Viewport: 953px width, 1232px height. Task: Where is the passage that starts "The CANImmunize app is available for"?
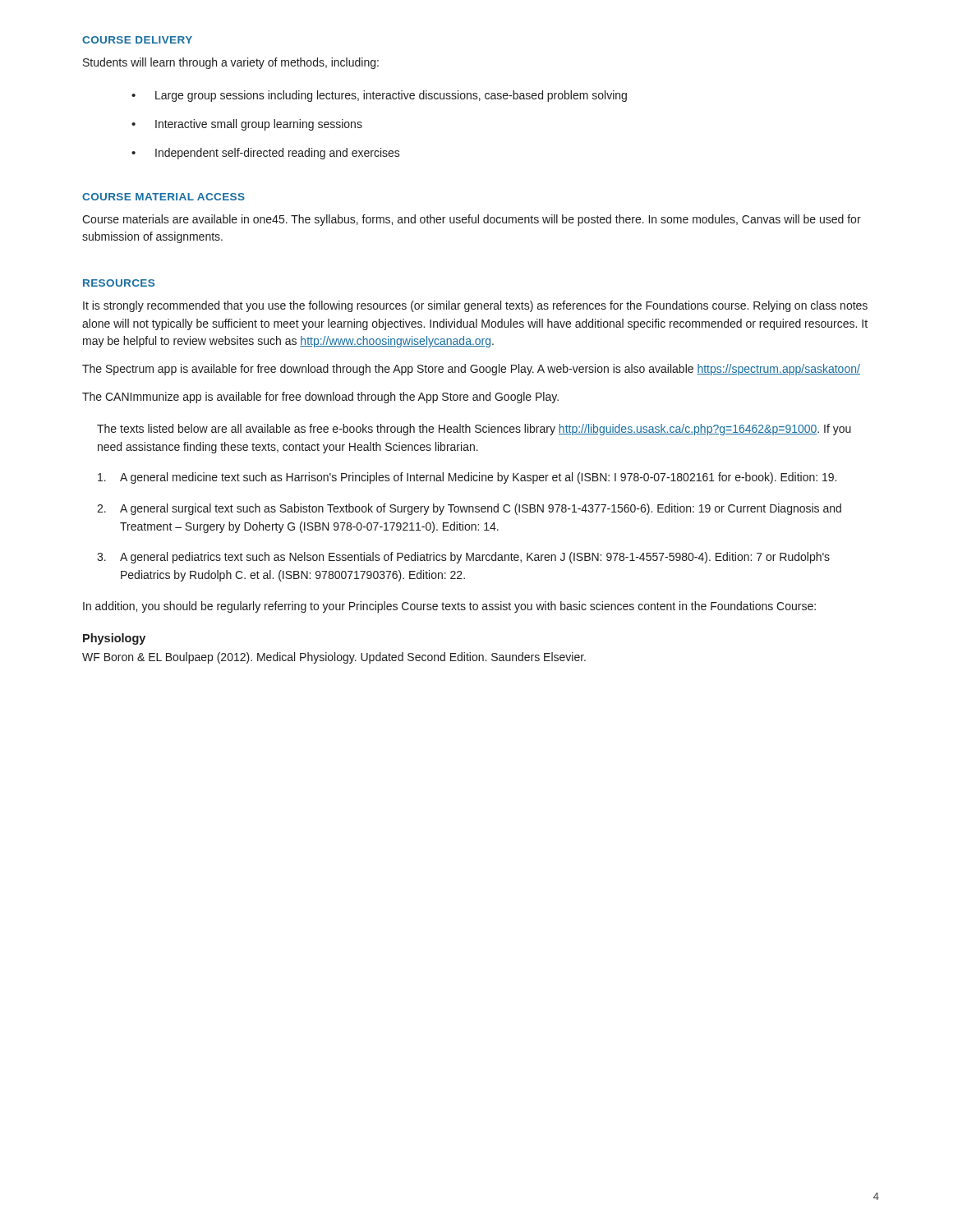(x=321, y=397)
